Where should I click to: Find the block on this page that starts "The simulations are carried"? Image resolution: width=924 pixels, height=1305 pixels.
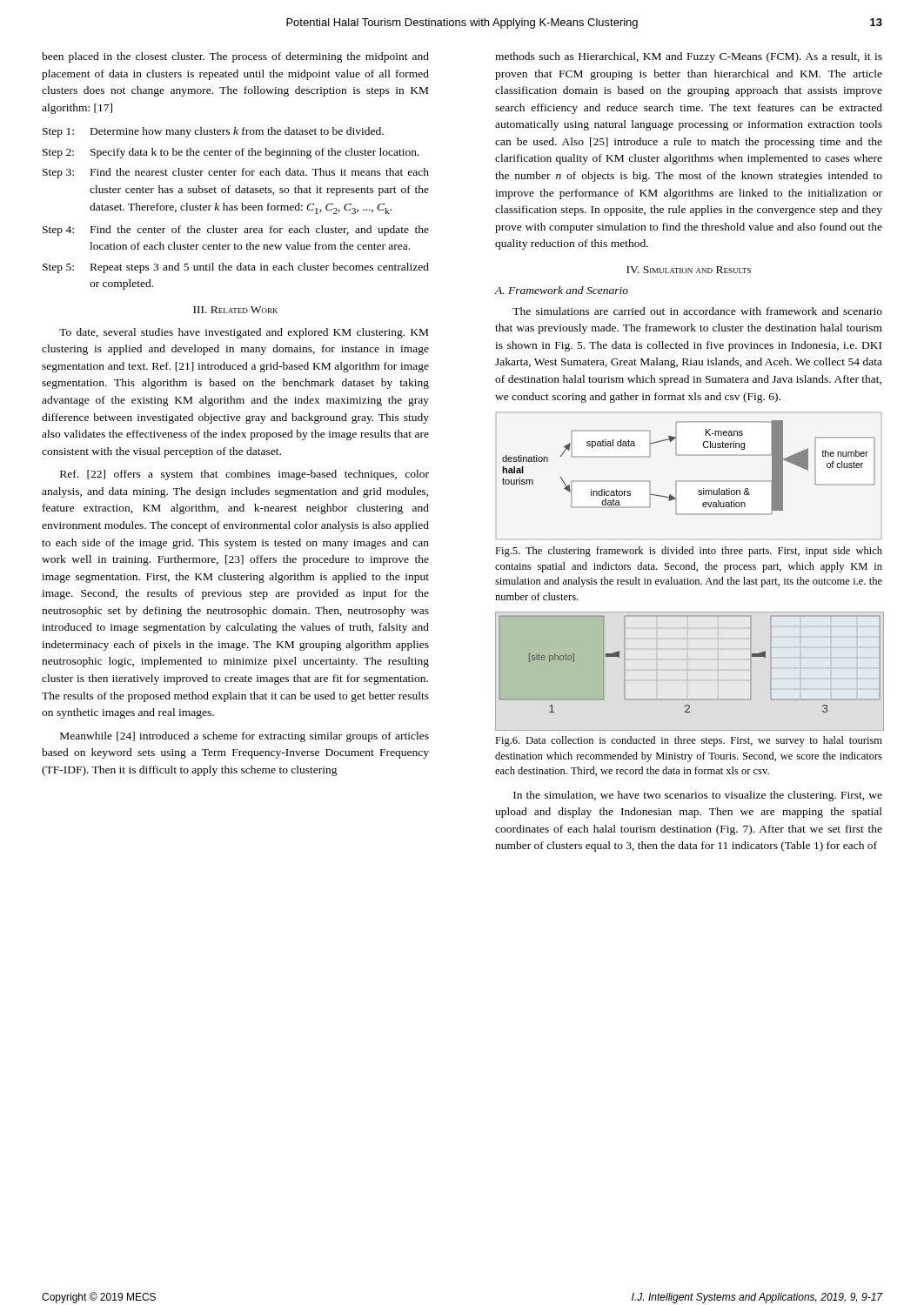(689, 354)
